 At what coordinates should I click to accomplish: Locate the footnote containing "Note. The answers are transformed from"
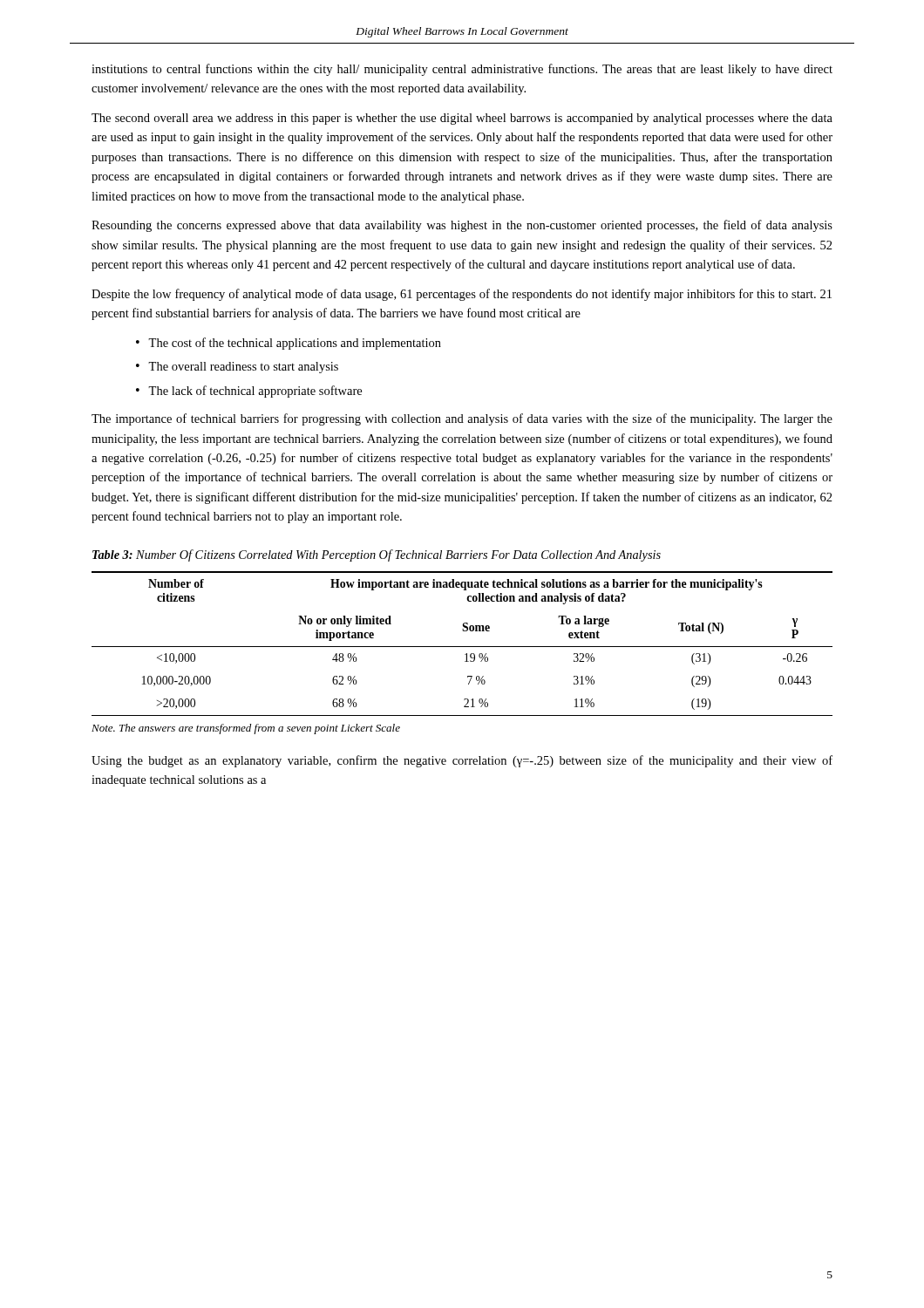(x=246, y=727)
